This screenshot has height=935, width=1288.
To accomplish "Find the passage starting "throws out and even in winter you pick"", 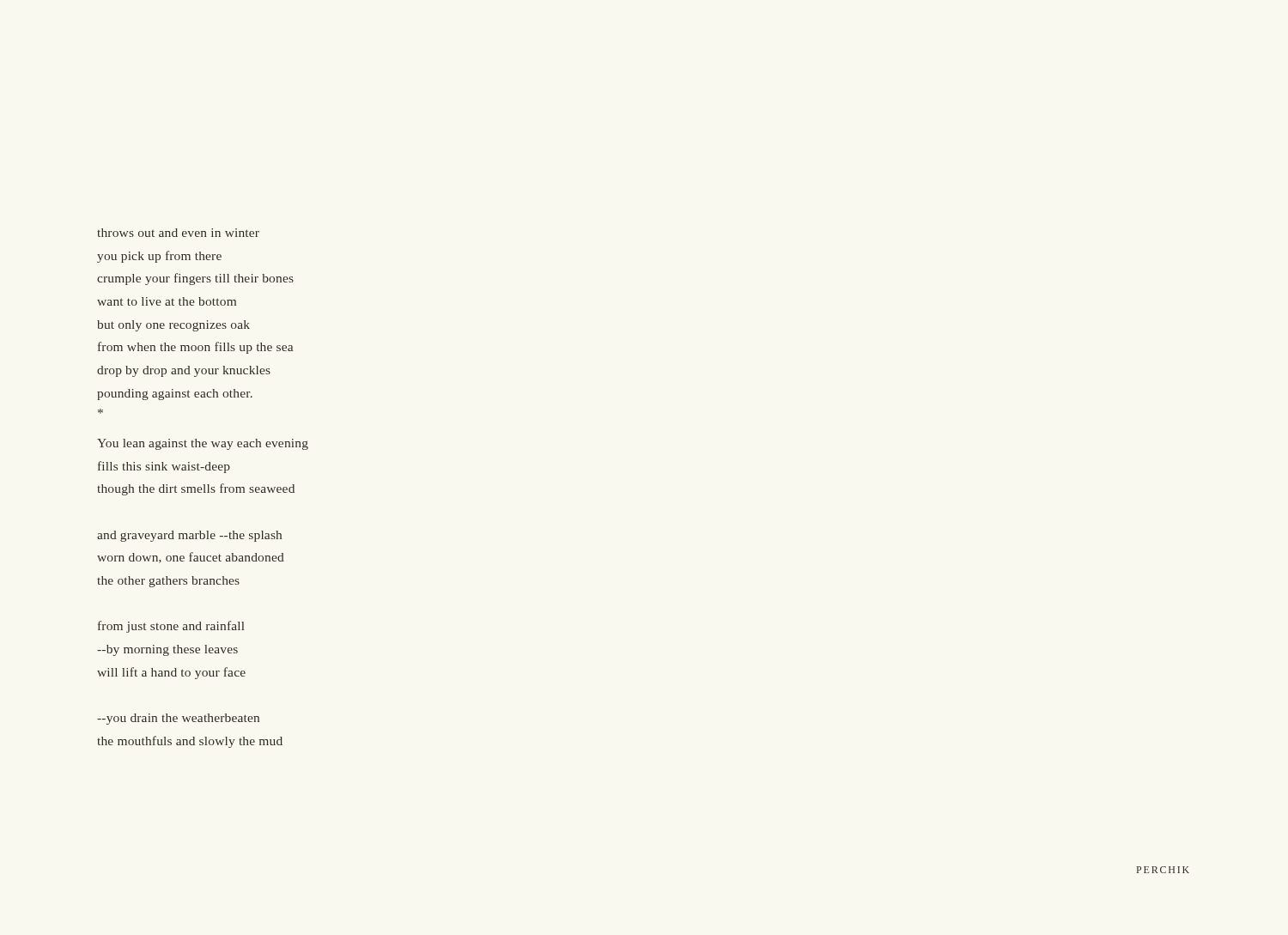I will coord(195,312).
